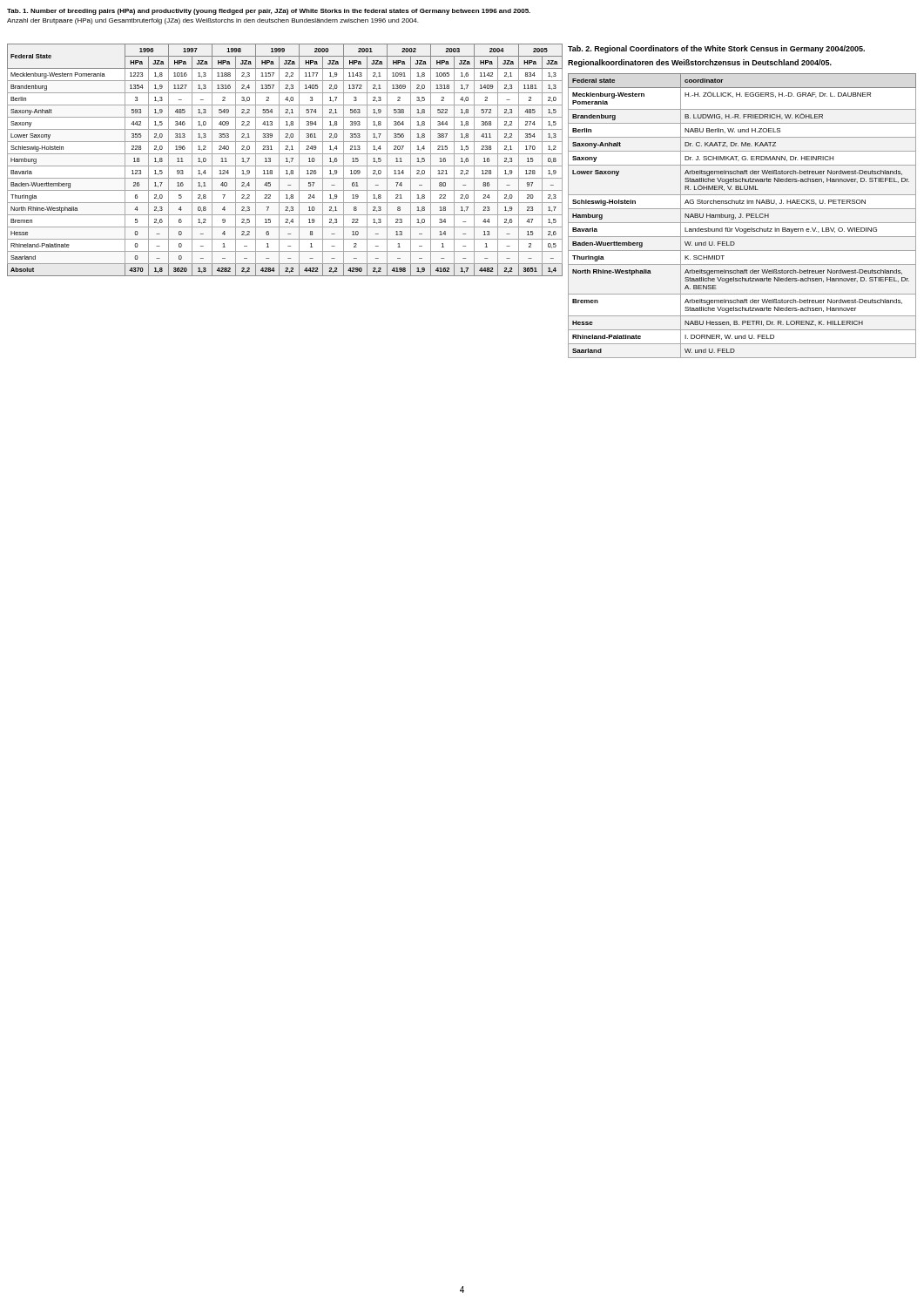The image size is (924, 1307).
Task: Select the caption containing "Tab. 1. Number of breeding pairs (HPa)"
Action: point(269,16)
